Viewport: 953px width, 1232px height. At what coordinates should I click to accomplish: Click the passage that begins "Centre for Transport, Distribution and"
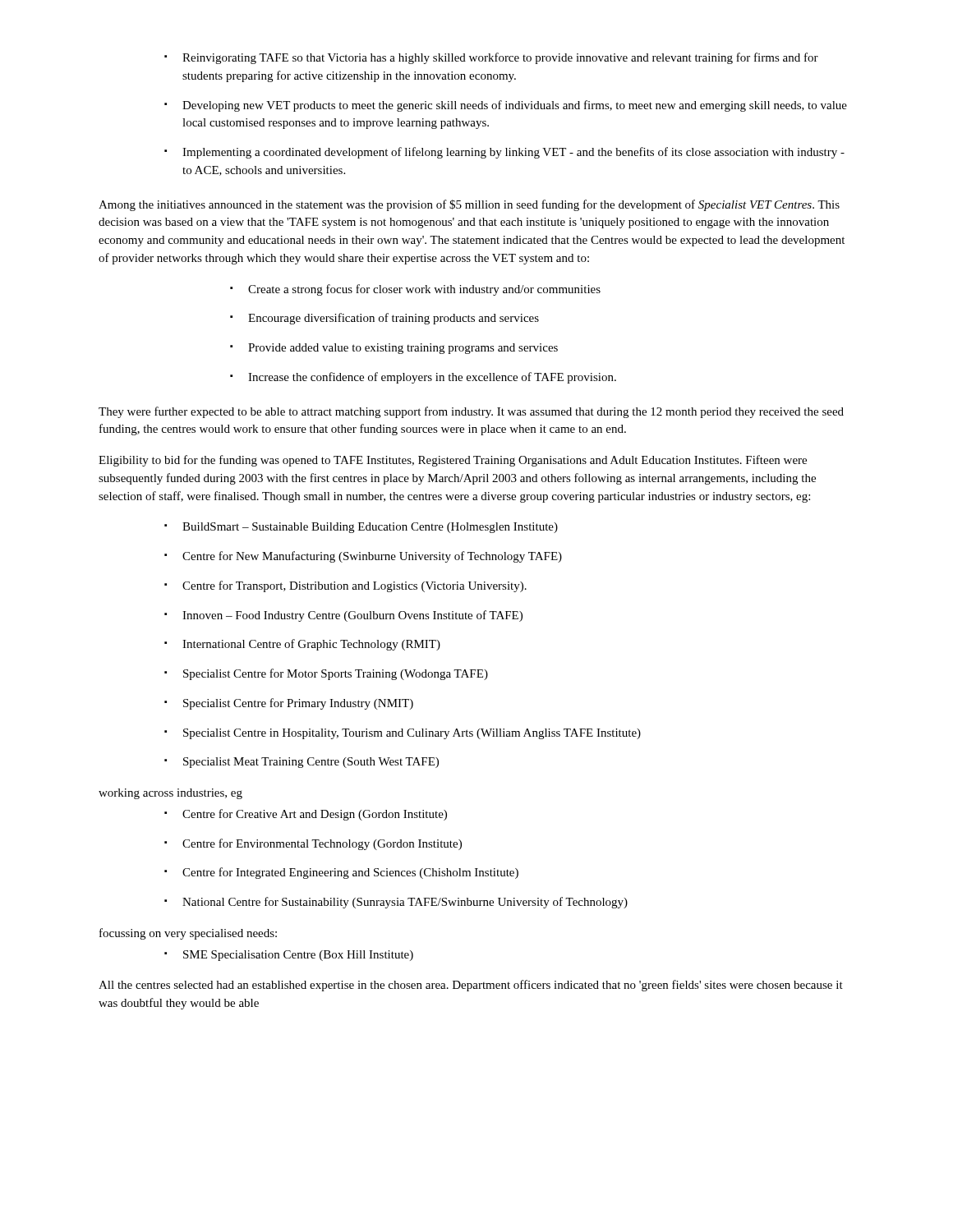click(x=476, y=586)
